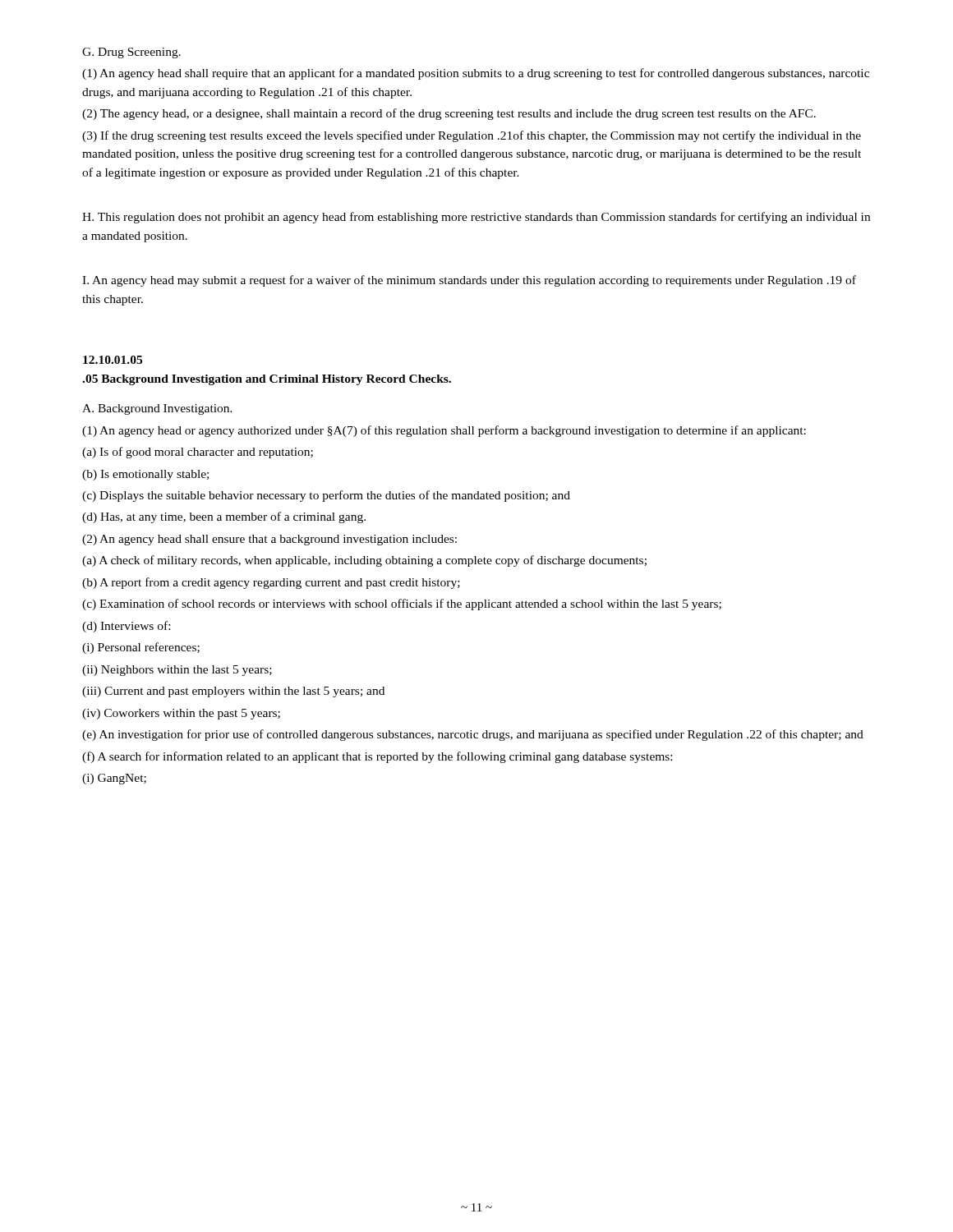Find the block starting "(a) Is of good"
This screenshot has width=953, height=1232.
pos(198,453)
